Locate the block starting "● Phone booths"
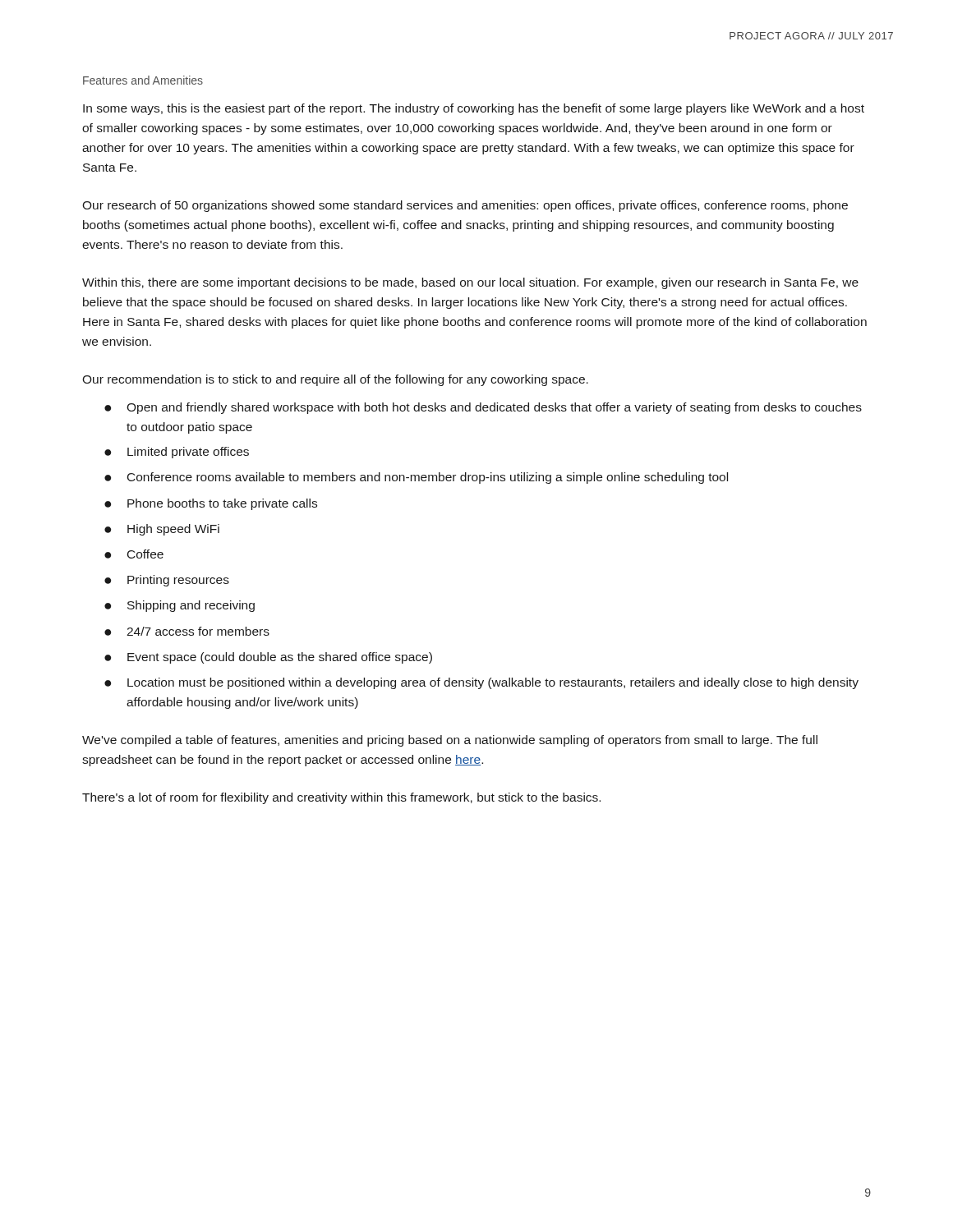 tap(211, 504)
